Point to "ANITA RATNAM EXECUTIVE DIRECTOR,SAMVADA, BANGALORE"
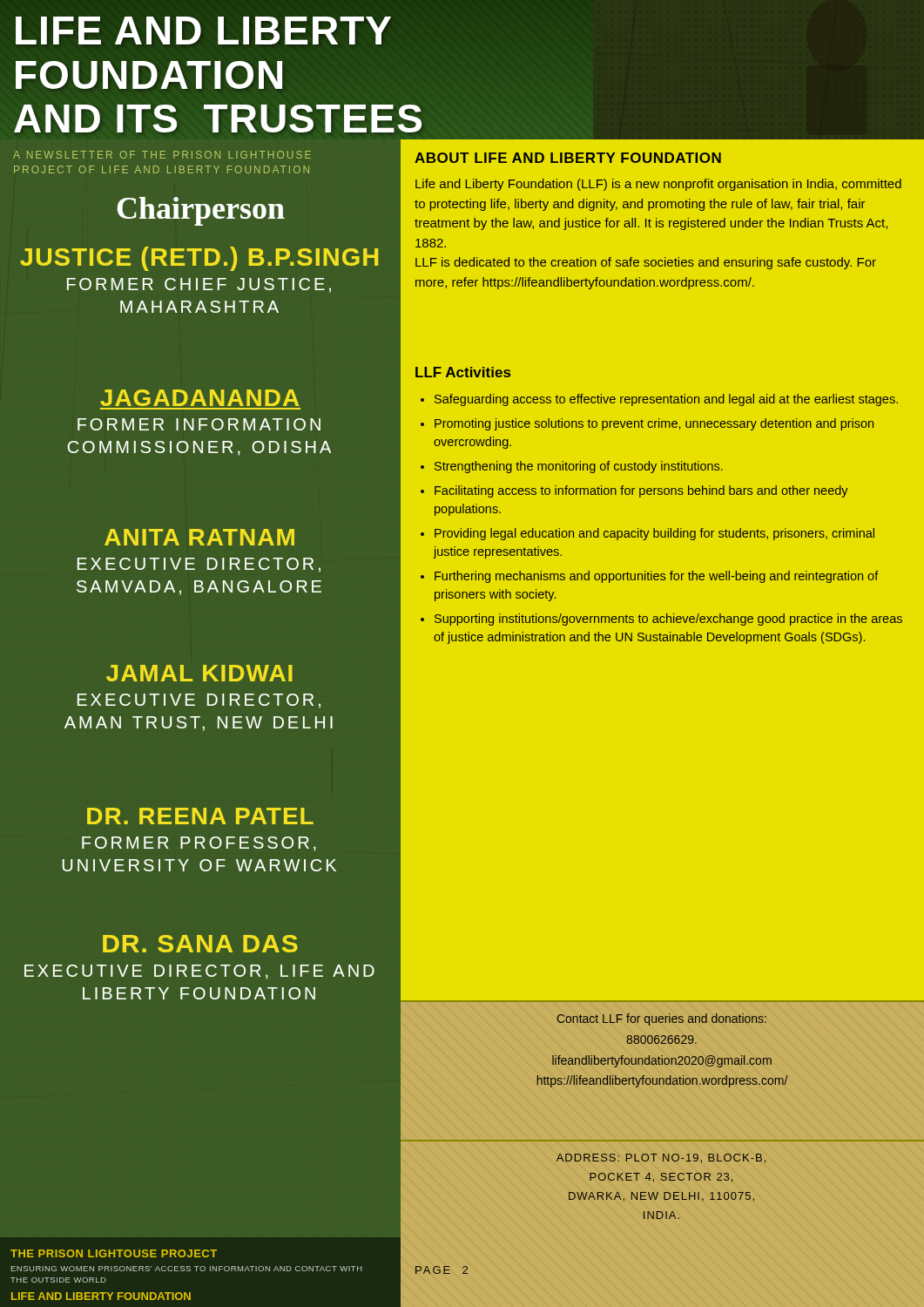 click(200, 560)
